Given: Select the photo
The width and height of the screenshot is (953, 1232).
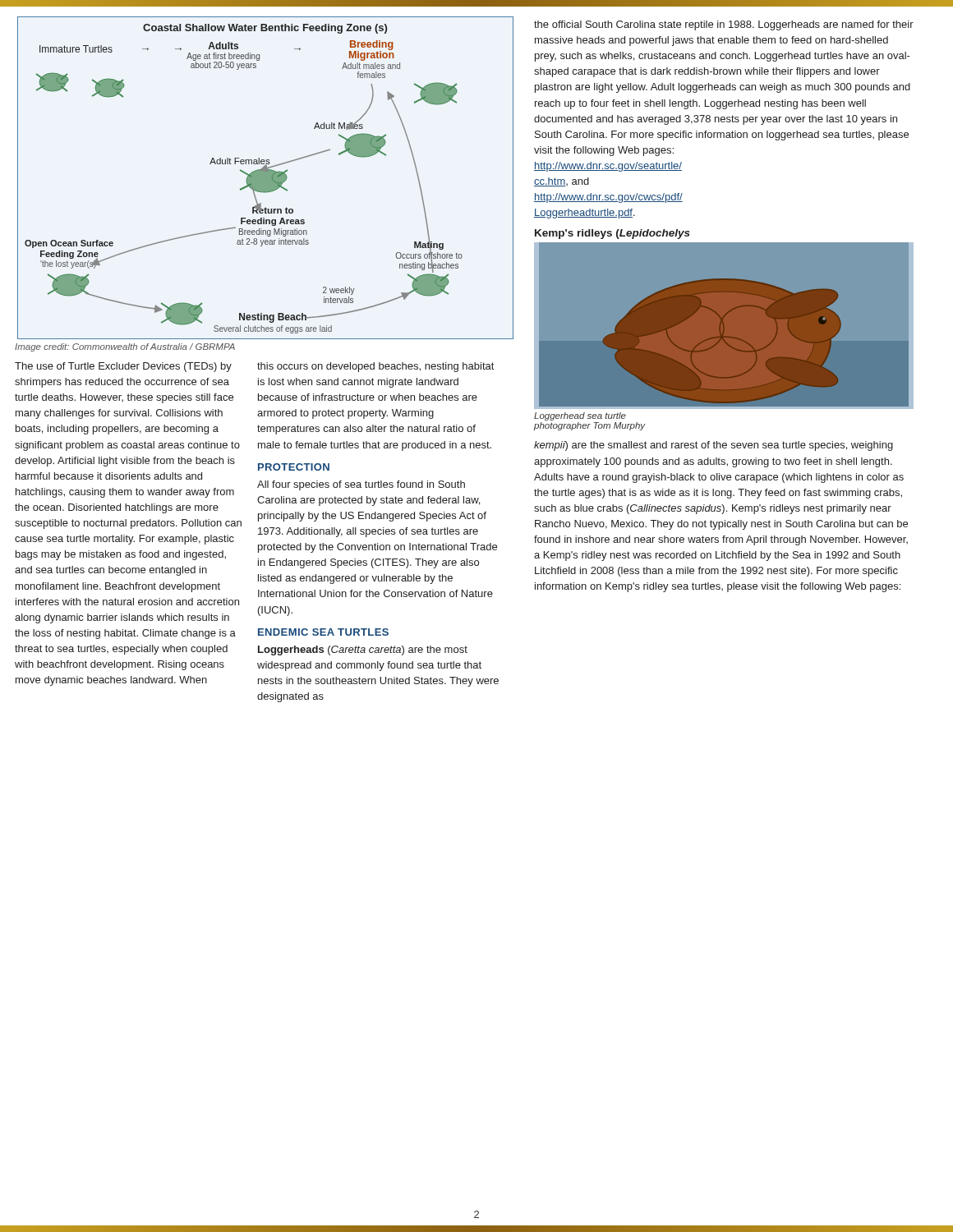Looking at the screenshot, I should point(724,326).
